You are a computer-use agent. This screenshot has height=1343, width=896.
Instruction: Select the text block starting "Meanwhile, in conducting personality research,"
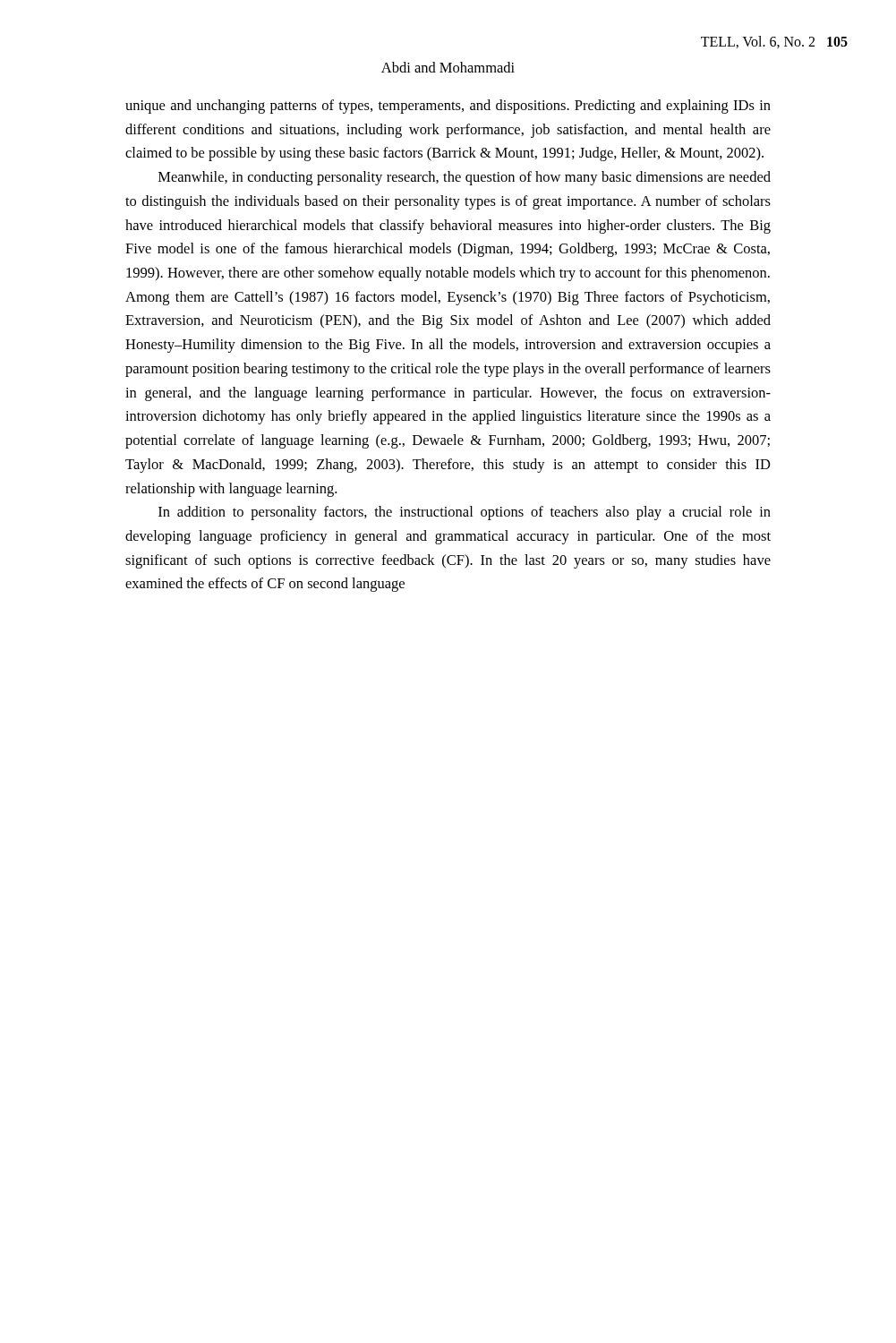click(x=448, y=332)
